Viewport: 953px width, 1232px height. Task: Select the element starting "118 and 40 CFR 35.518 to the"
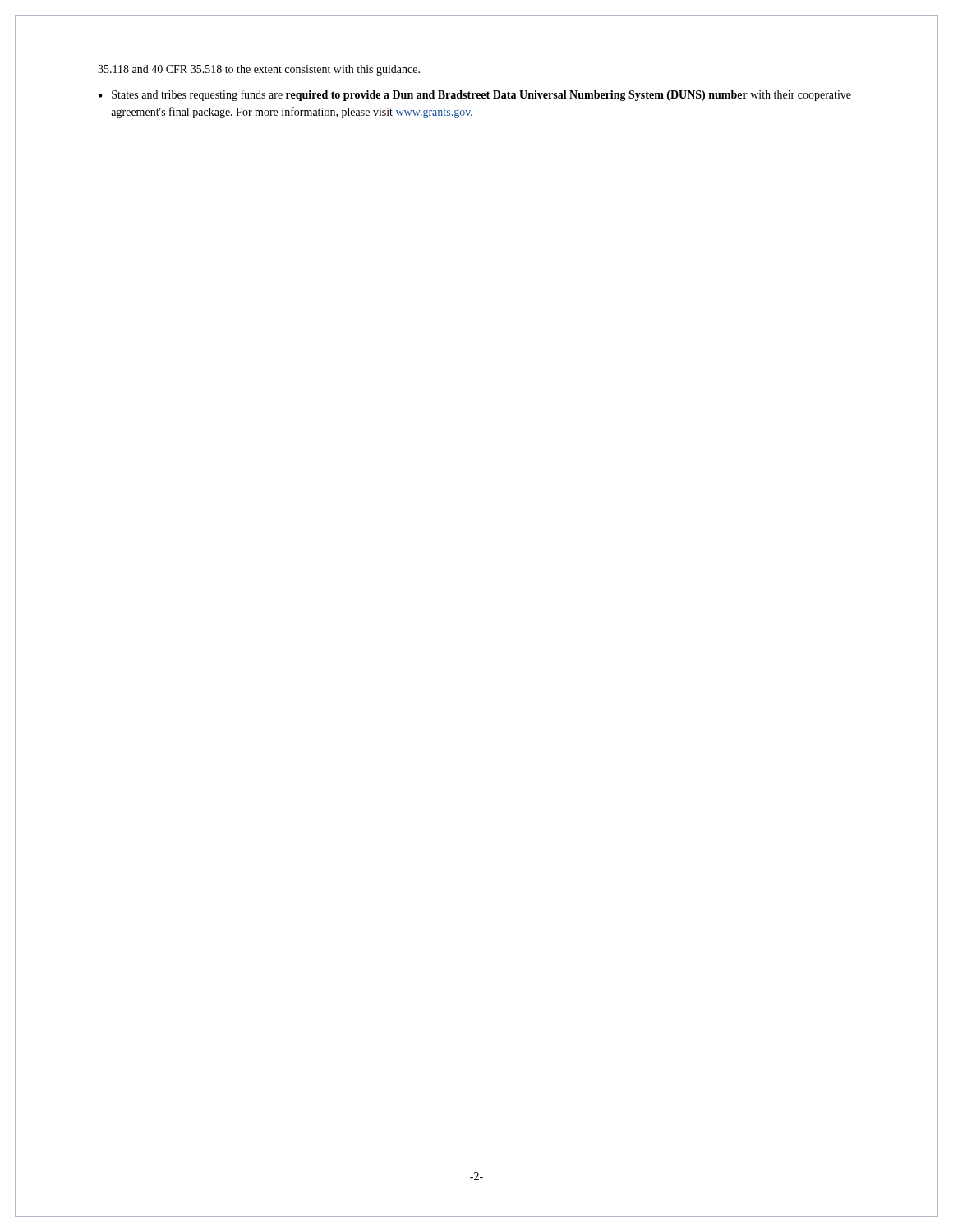pos(259,69)
